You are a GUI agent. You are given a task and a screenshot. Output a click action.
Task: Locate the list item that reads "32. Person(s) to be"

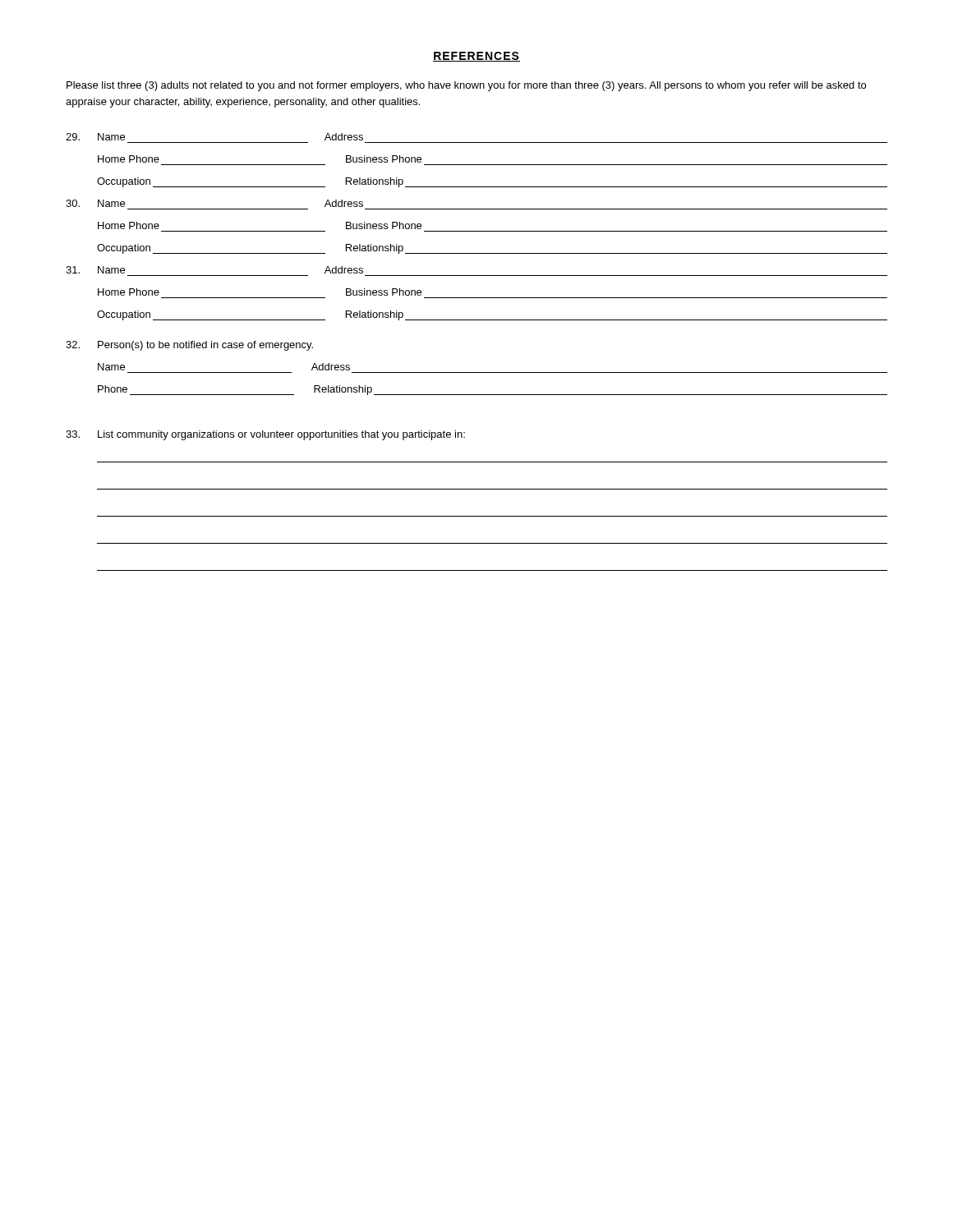point(476,367)
